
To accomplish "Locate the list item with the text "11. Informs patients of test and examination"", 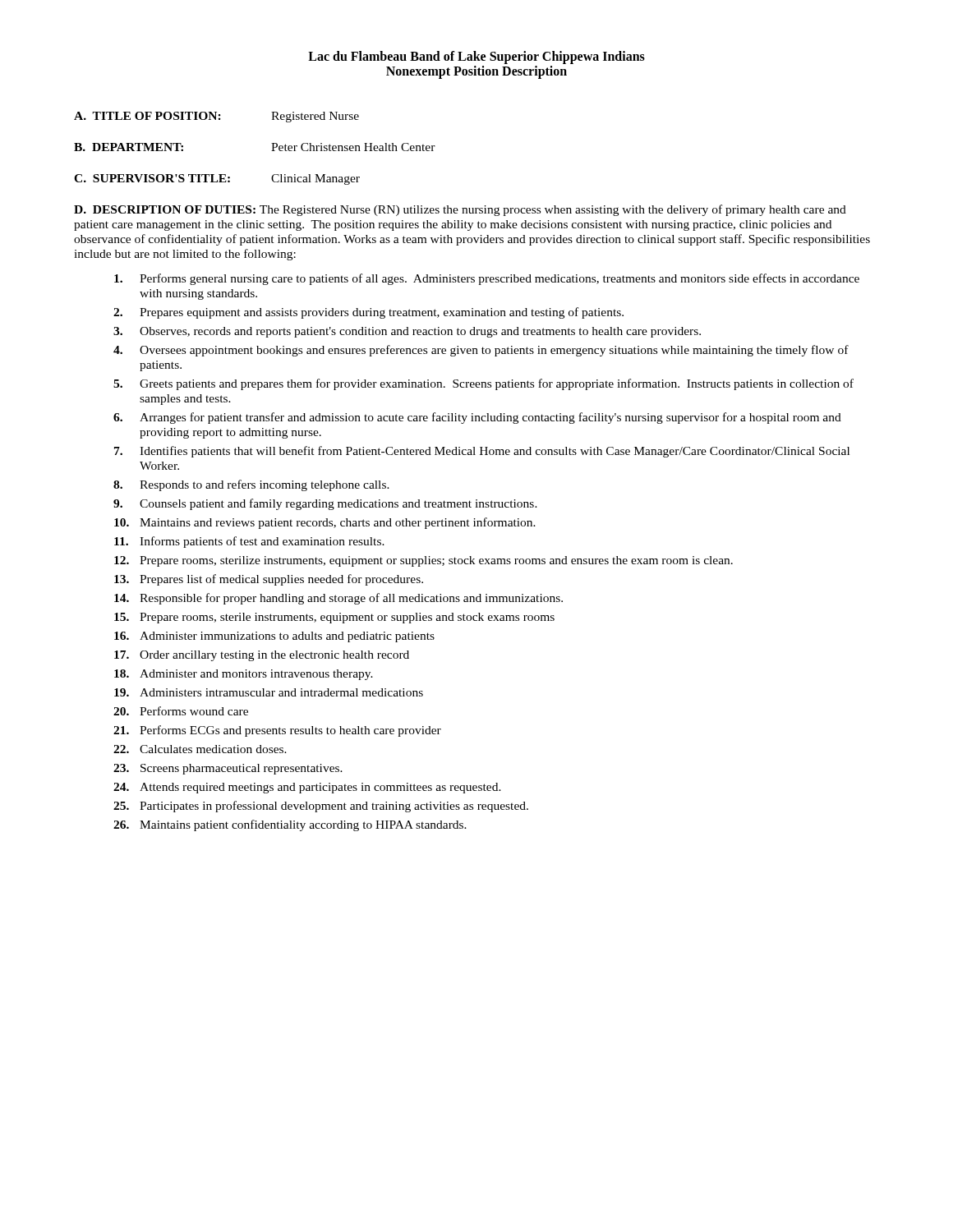I will point(249,542).
